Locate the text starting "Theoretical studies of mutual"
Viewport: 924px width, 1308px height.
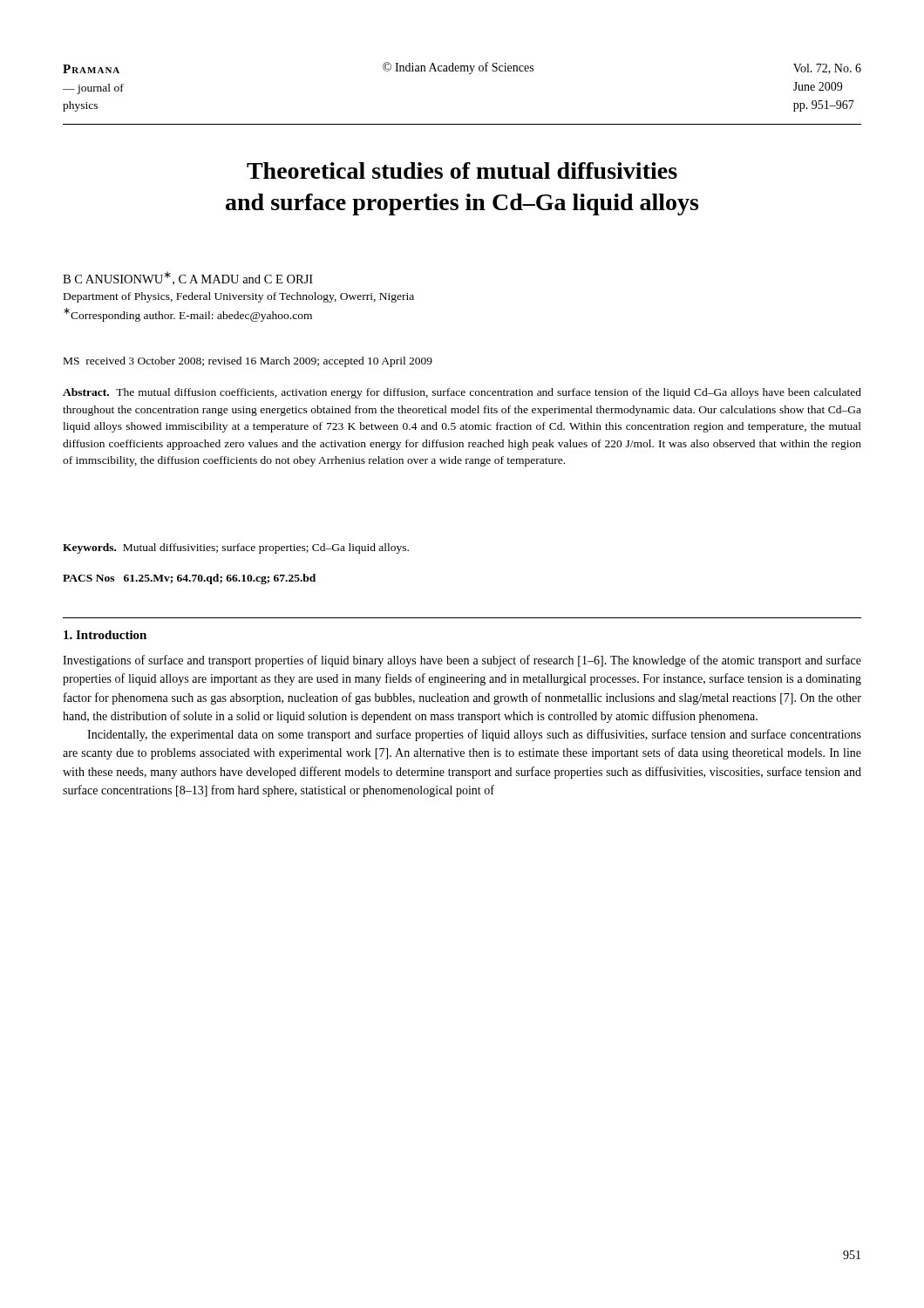point(462,187)
